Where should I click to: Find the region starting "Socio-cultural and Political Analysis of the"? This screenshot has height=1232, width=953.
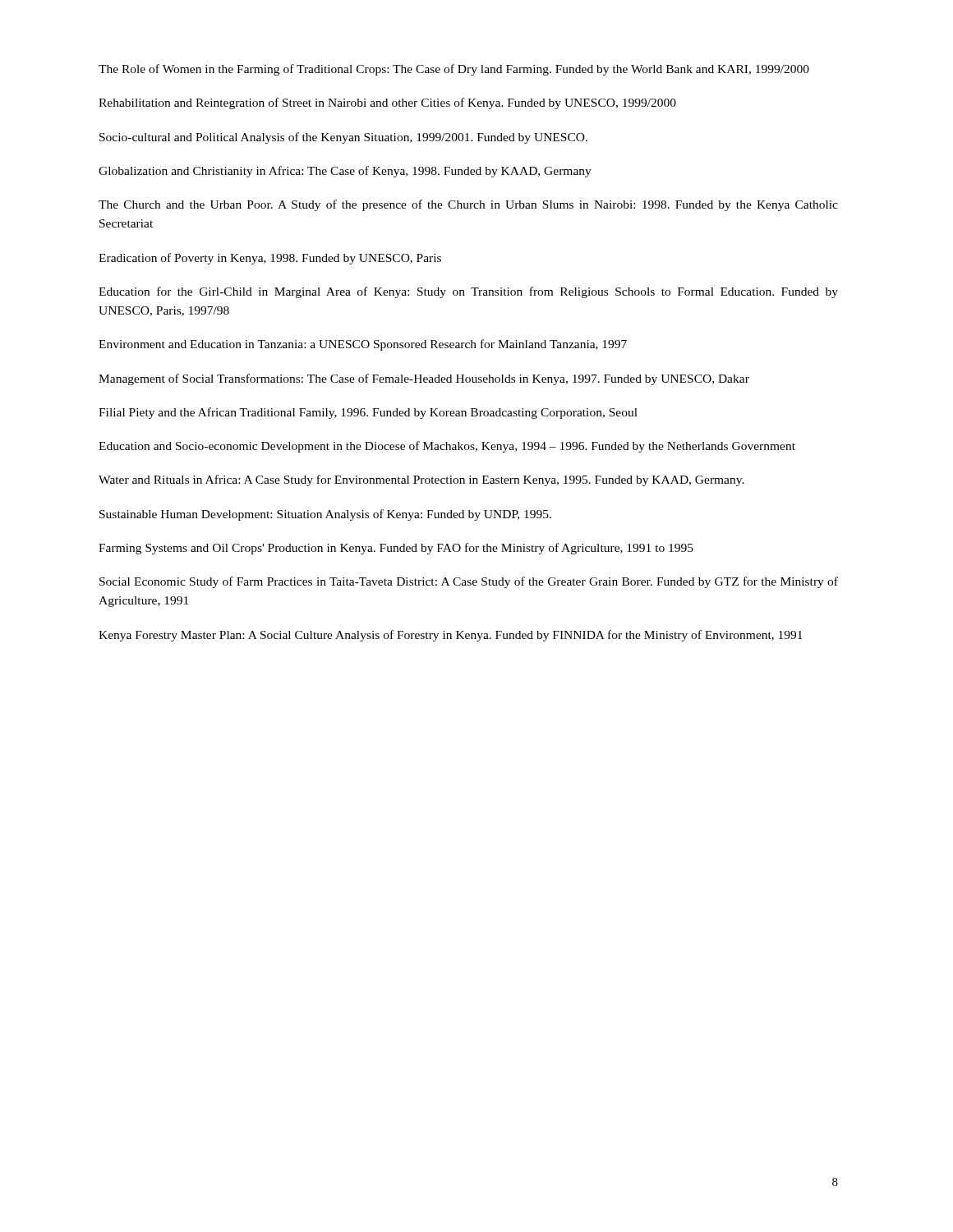pyautogui.click(x=343, y=136)
